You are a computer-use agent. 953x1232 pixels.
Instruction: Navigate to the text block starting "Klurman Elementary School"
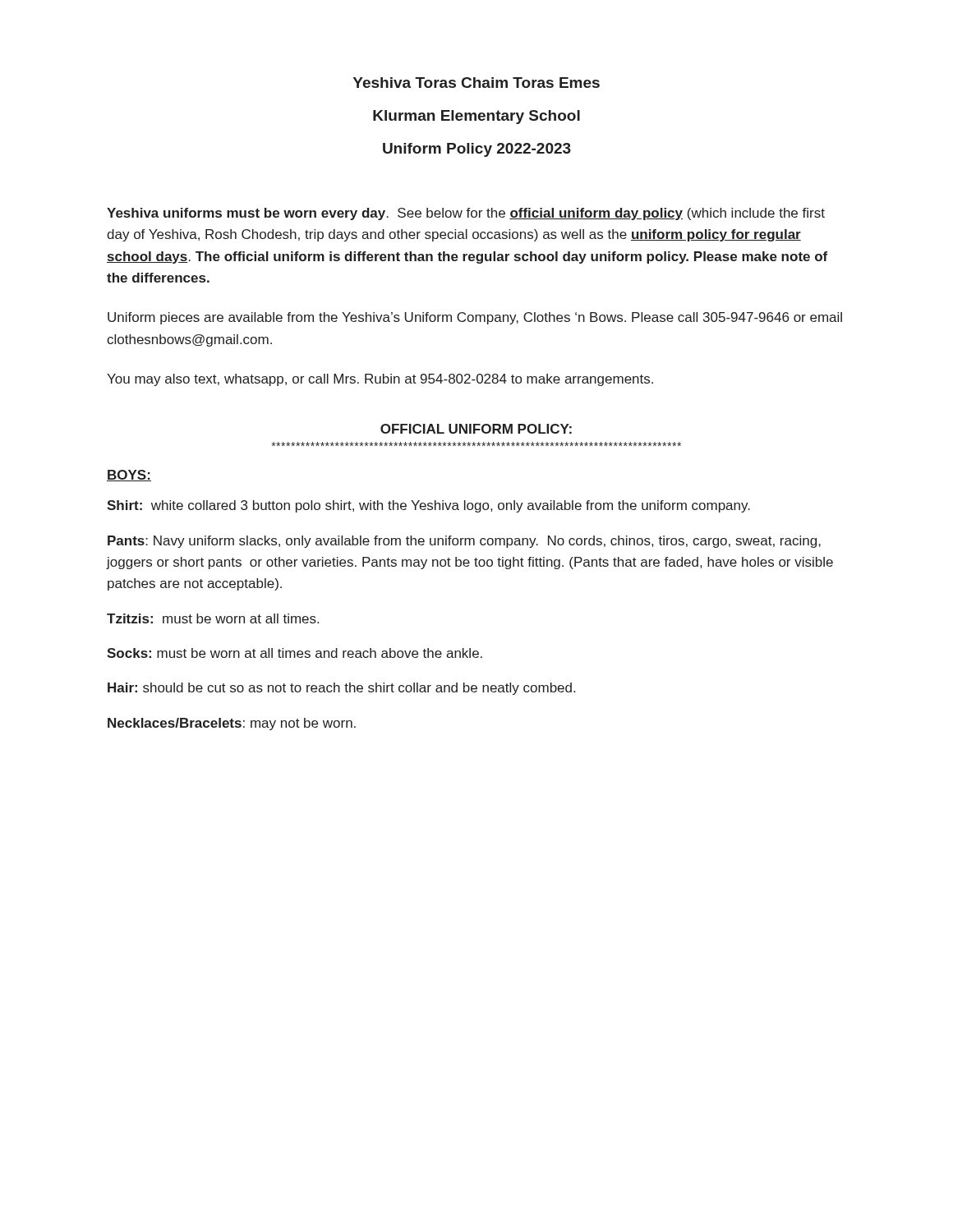pyautogui.click(x=476, y=115)
